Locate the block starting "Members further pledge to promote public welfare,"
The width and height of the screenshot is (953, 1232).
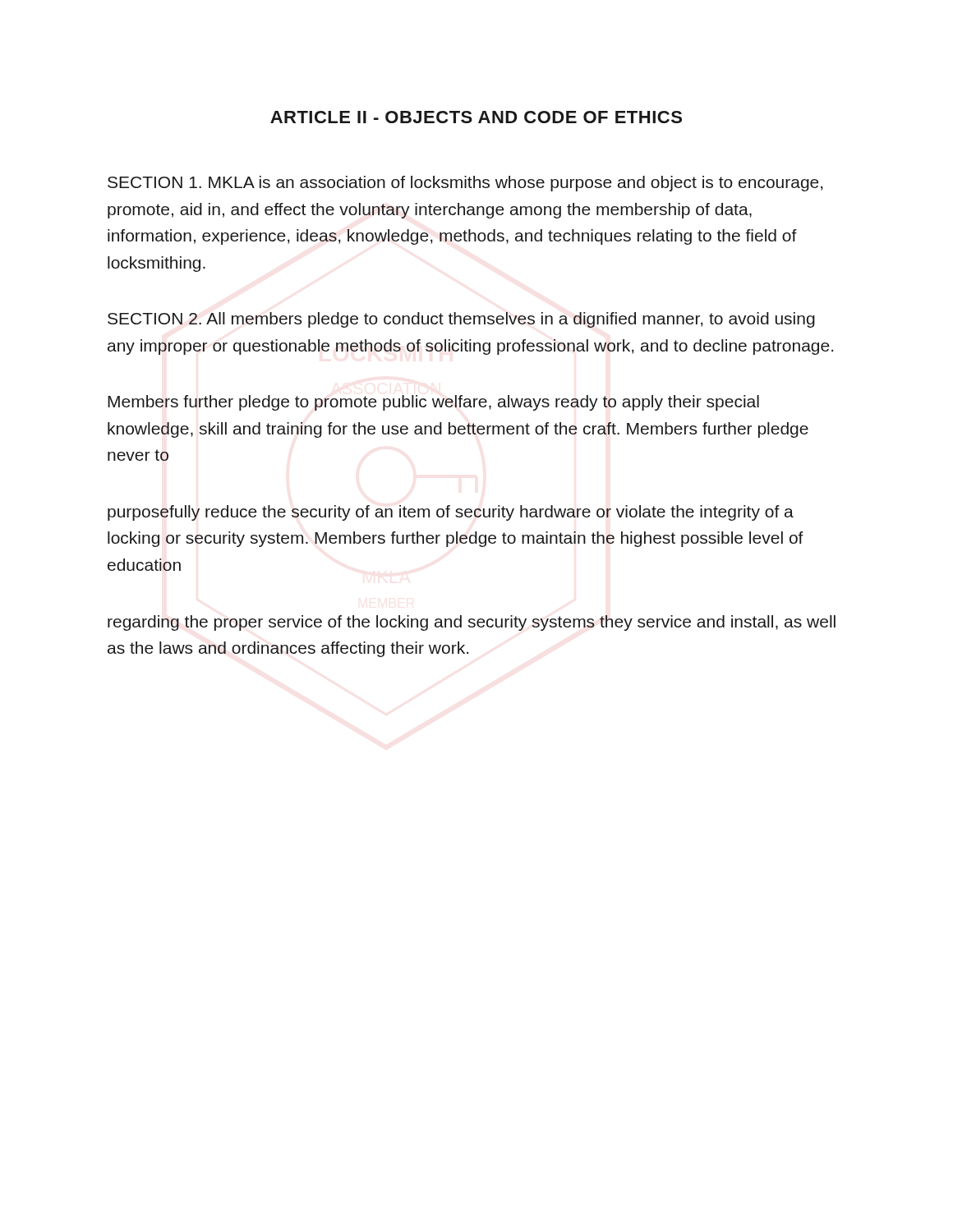coord(458,428)
